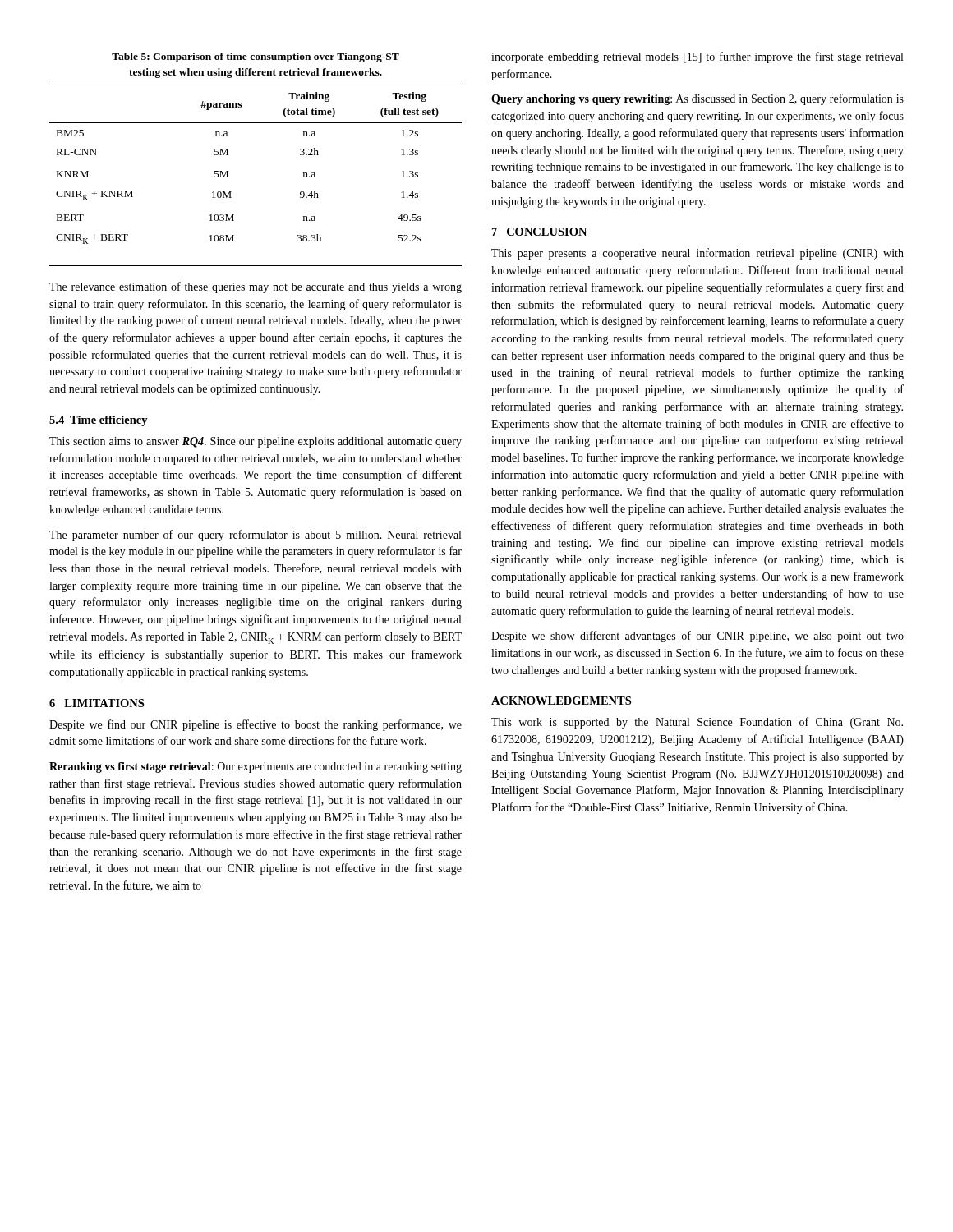Click the table
This screenshot has width=953, height=1232.
click(x=255, y=175)
